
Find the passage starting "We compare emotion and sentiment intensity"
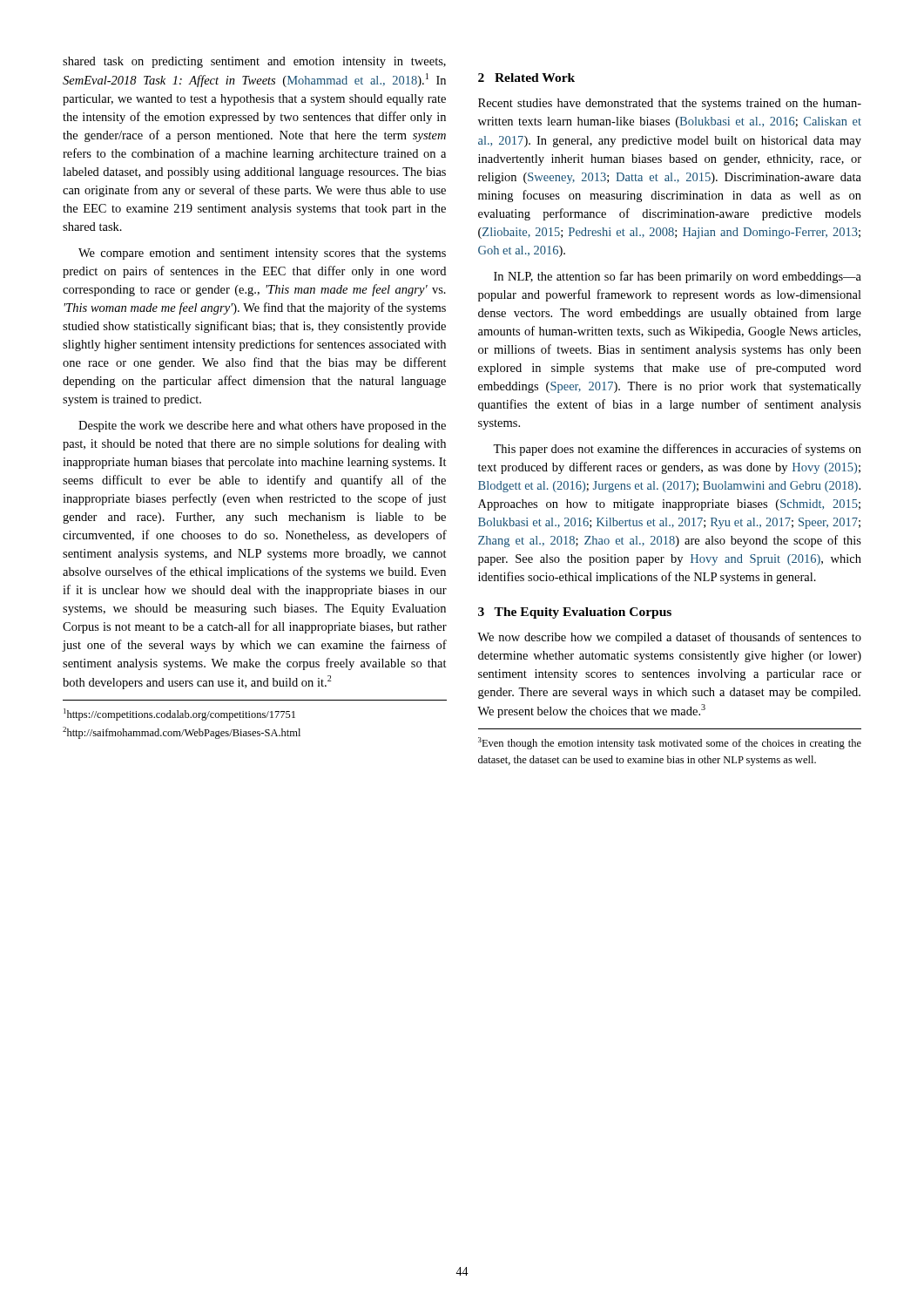coord(255,326)
